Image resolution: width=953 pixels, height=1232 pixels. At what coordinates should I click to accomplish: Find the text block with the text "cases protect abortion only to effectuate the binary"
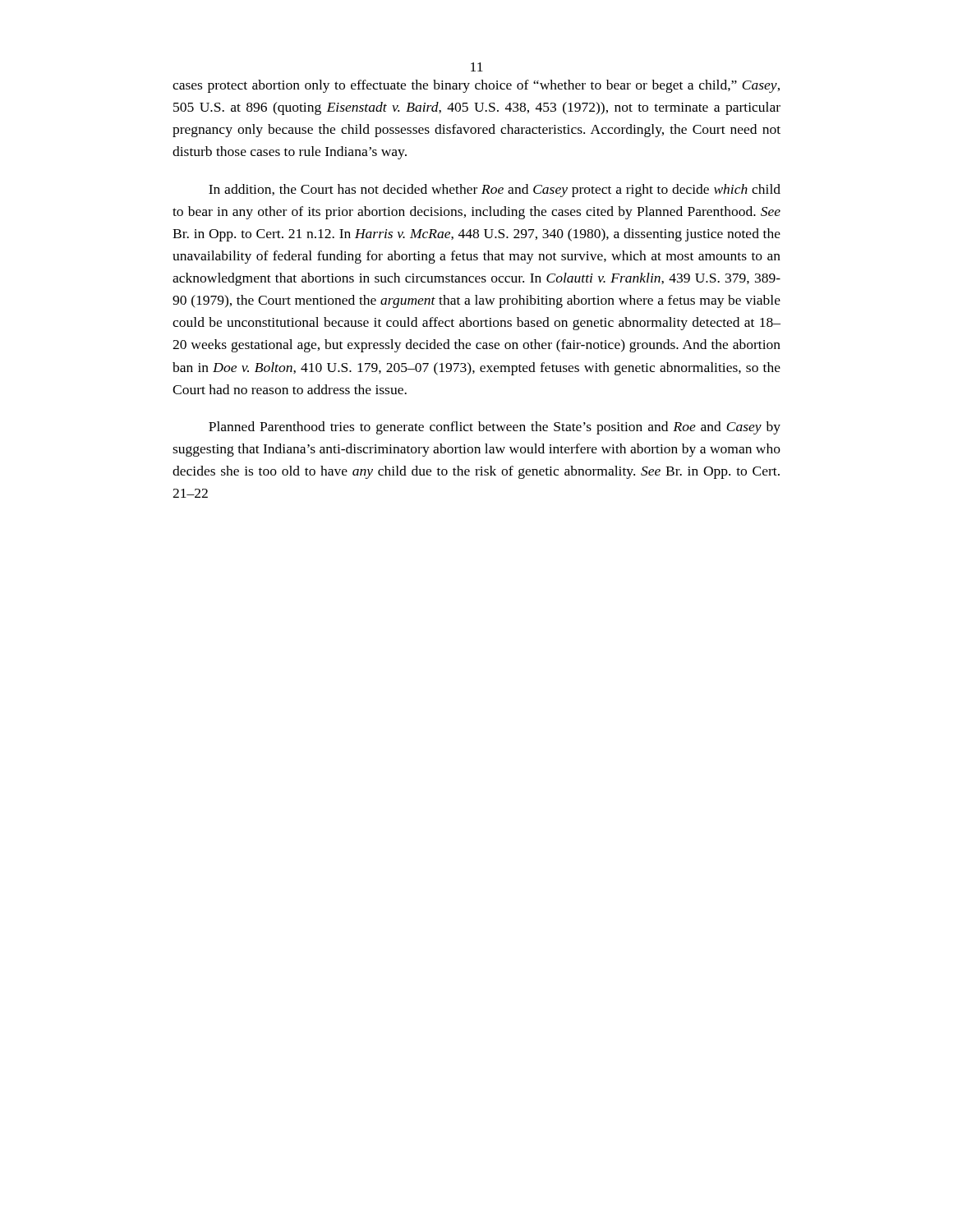[x=476, y=118]
